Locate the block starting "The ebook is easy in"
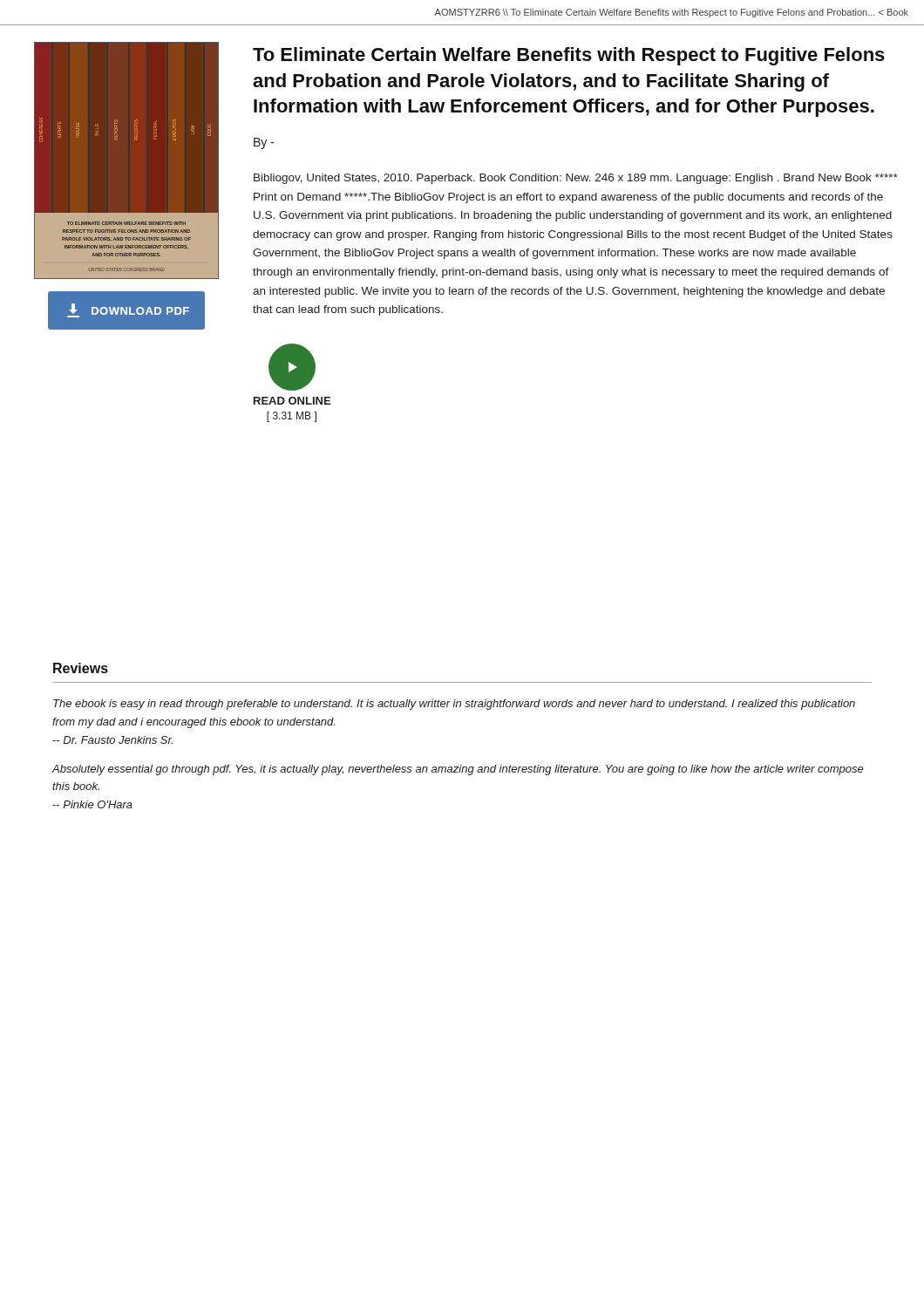The image size is (924, 1308). point(454,712)
